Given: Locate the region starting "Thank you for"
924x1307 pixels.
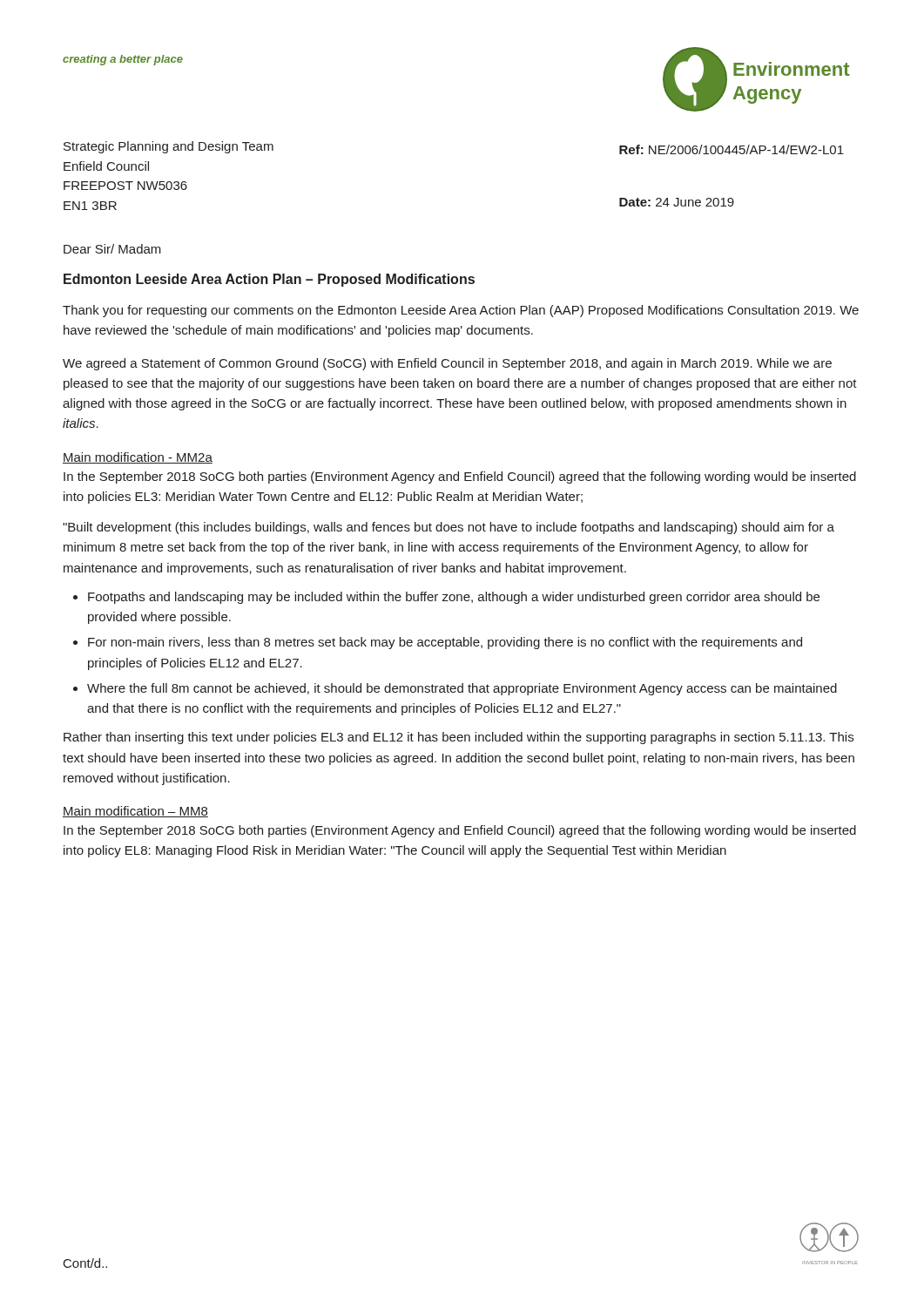Looking at the screenshot, I should [x=461, y=320].
